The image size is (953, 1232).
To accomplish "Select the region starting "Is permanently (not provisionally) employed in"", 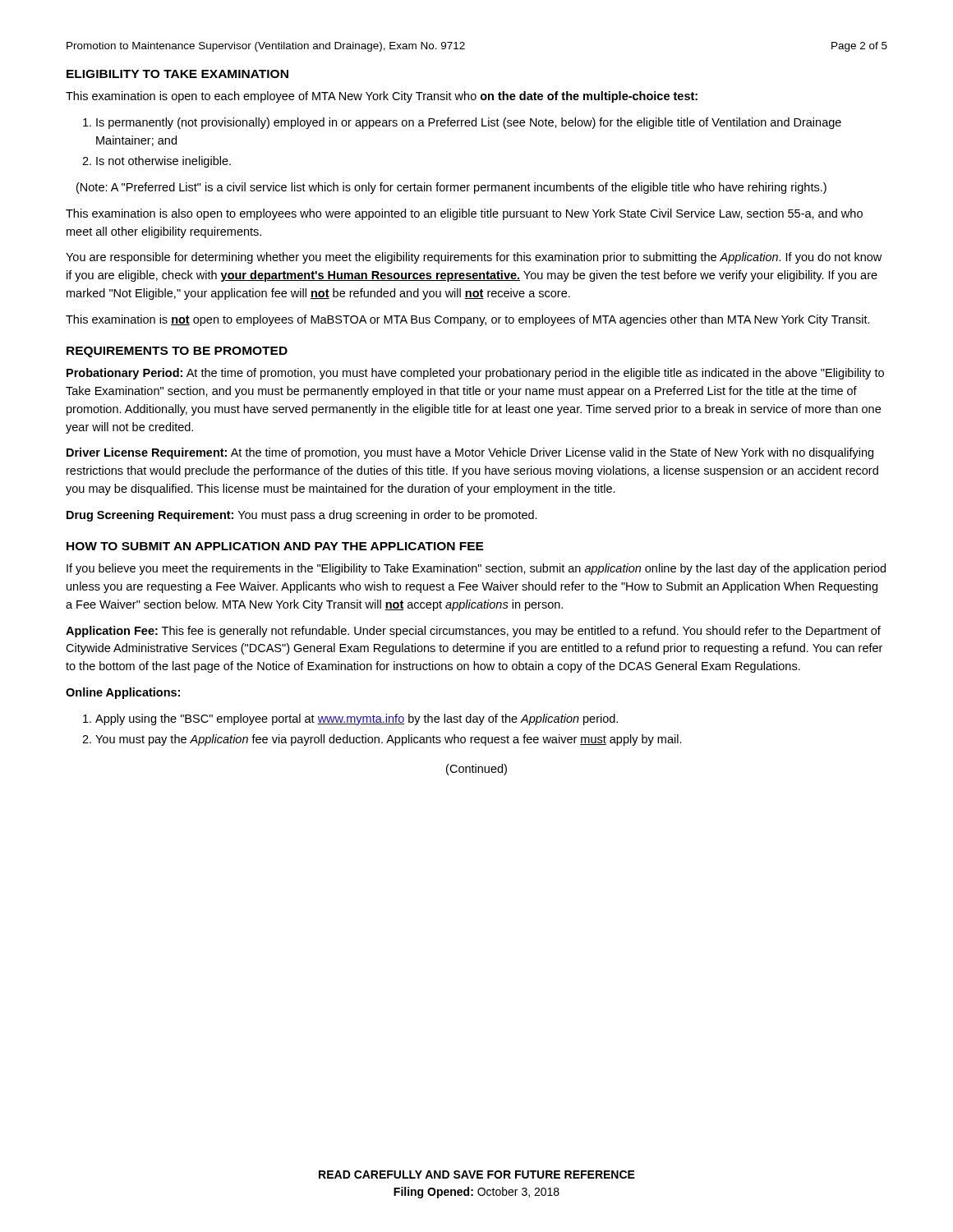I will click(x=468, y=131).
